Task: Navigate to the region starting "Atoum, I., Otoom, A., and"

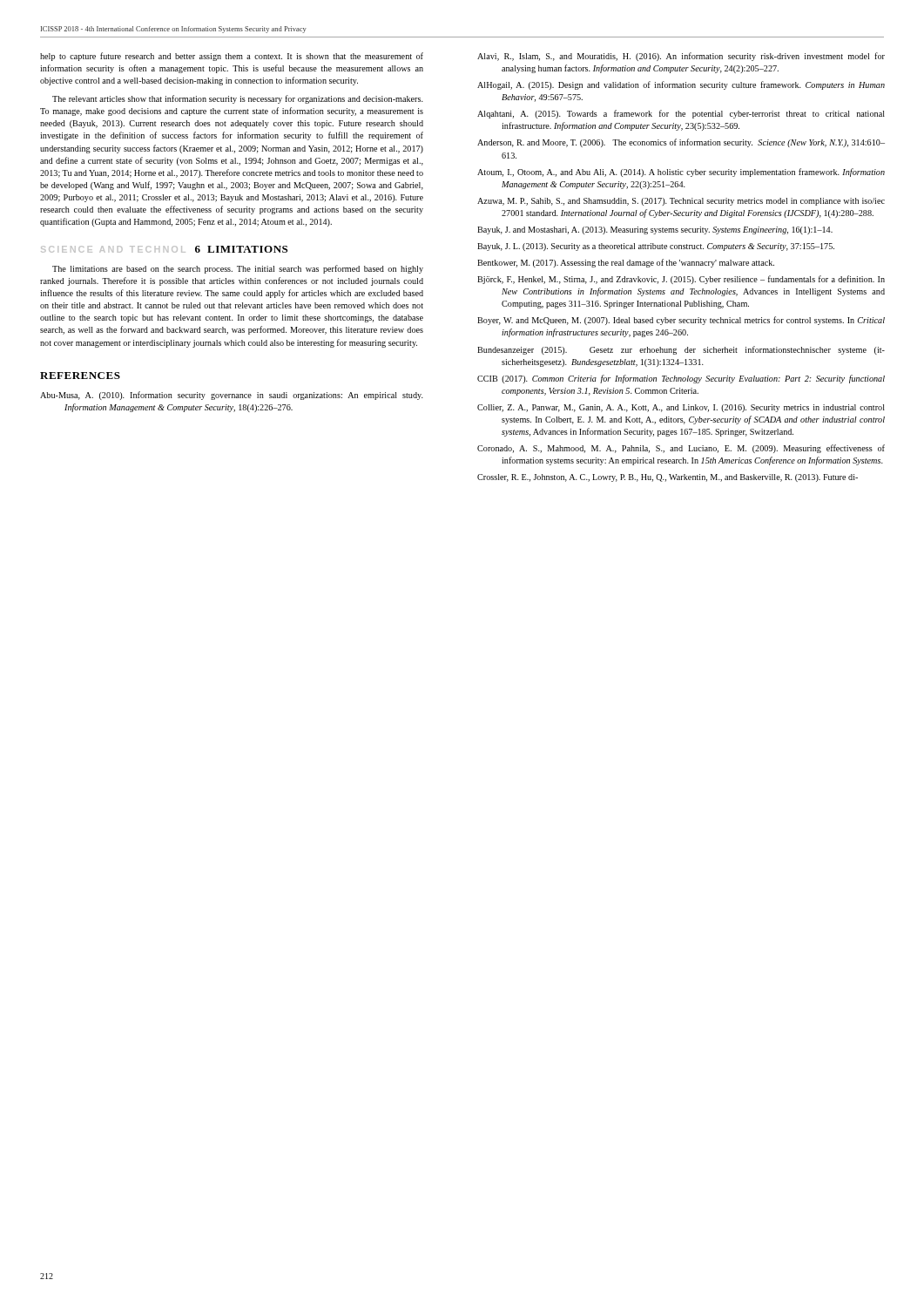Action: click(x=693, y=178)
